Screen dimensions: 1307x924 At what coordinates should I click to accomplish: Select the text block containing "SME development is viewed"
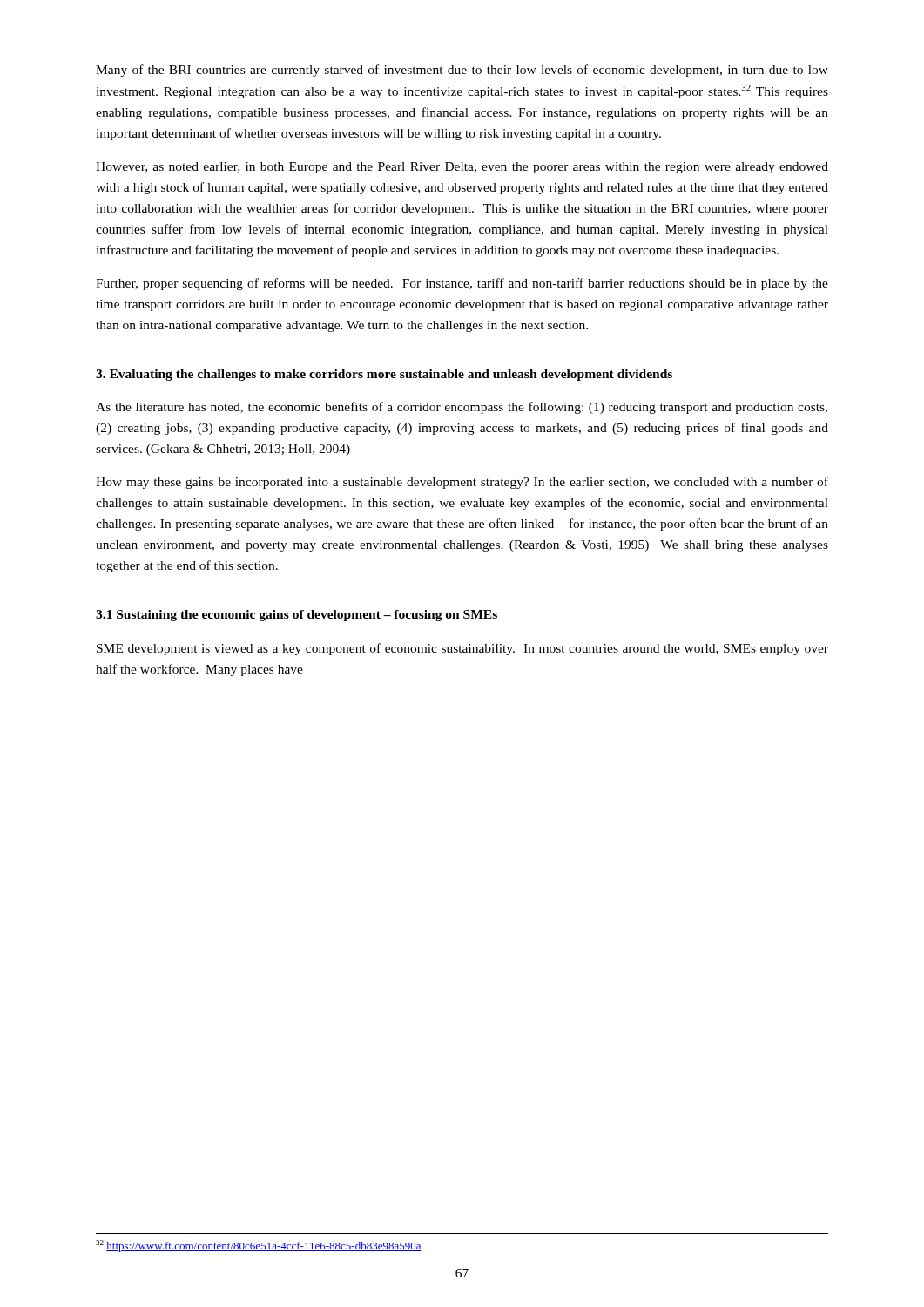click(462, 658)
